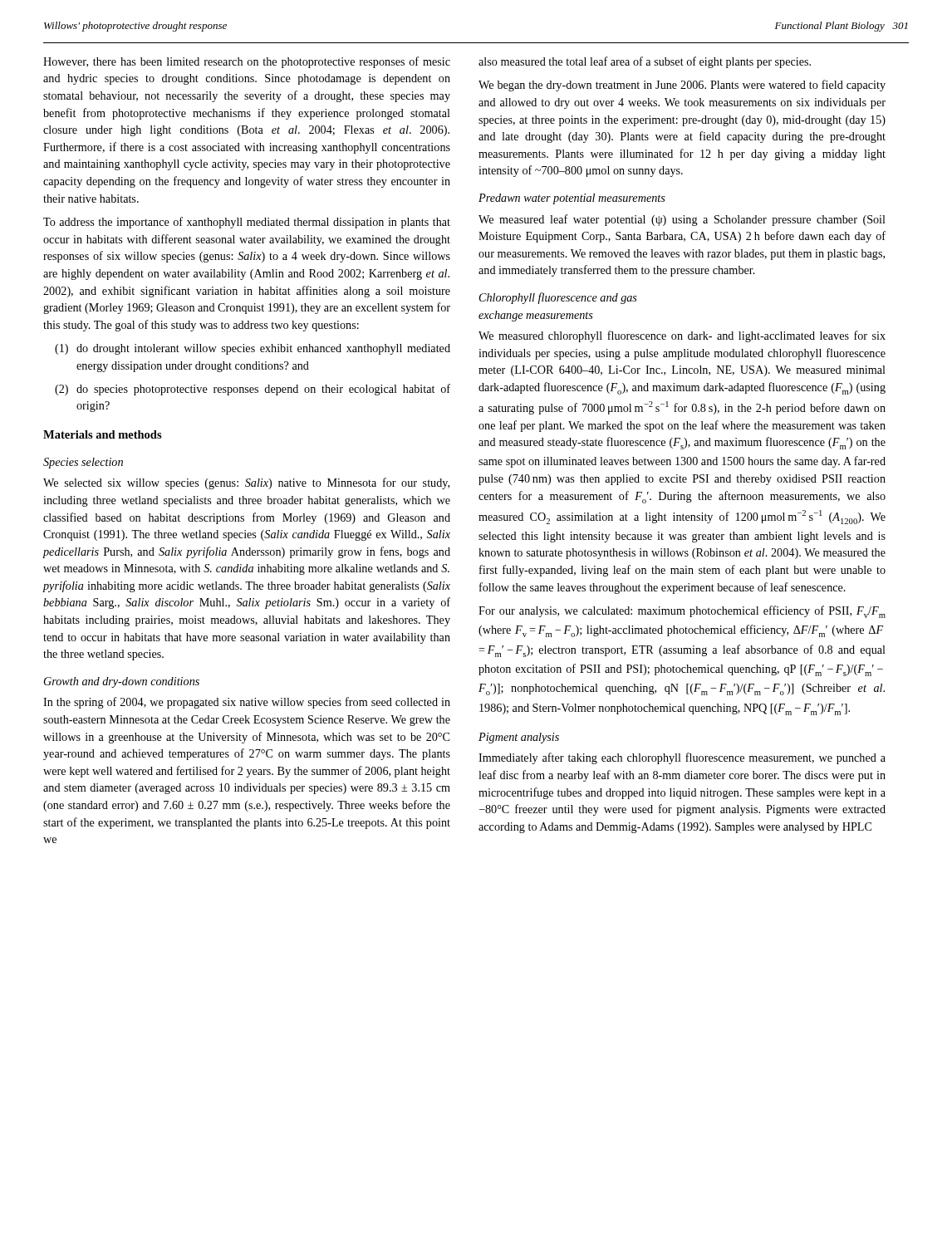The width and height of the screenshot is (952, 1246).
Task: Locate the text block starting "Pigment analysis"
Action: pyautogui.click(x=519, y=737)
